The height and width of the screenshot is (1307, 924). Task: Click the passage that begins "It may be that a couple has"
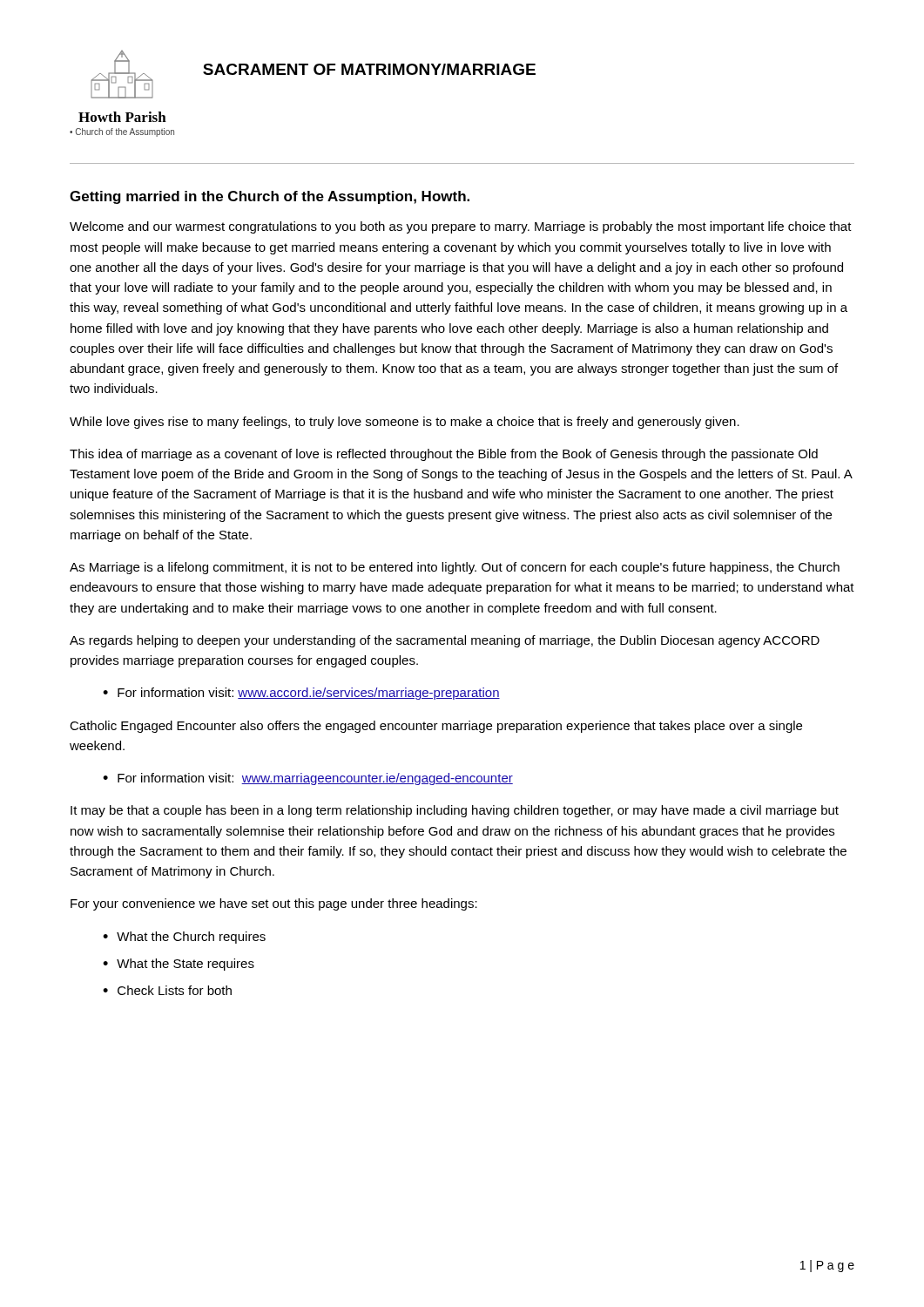[x=458, y=841]
